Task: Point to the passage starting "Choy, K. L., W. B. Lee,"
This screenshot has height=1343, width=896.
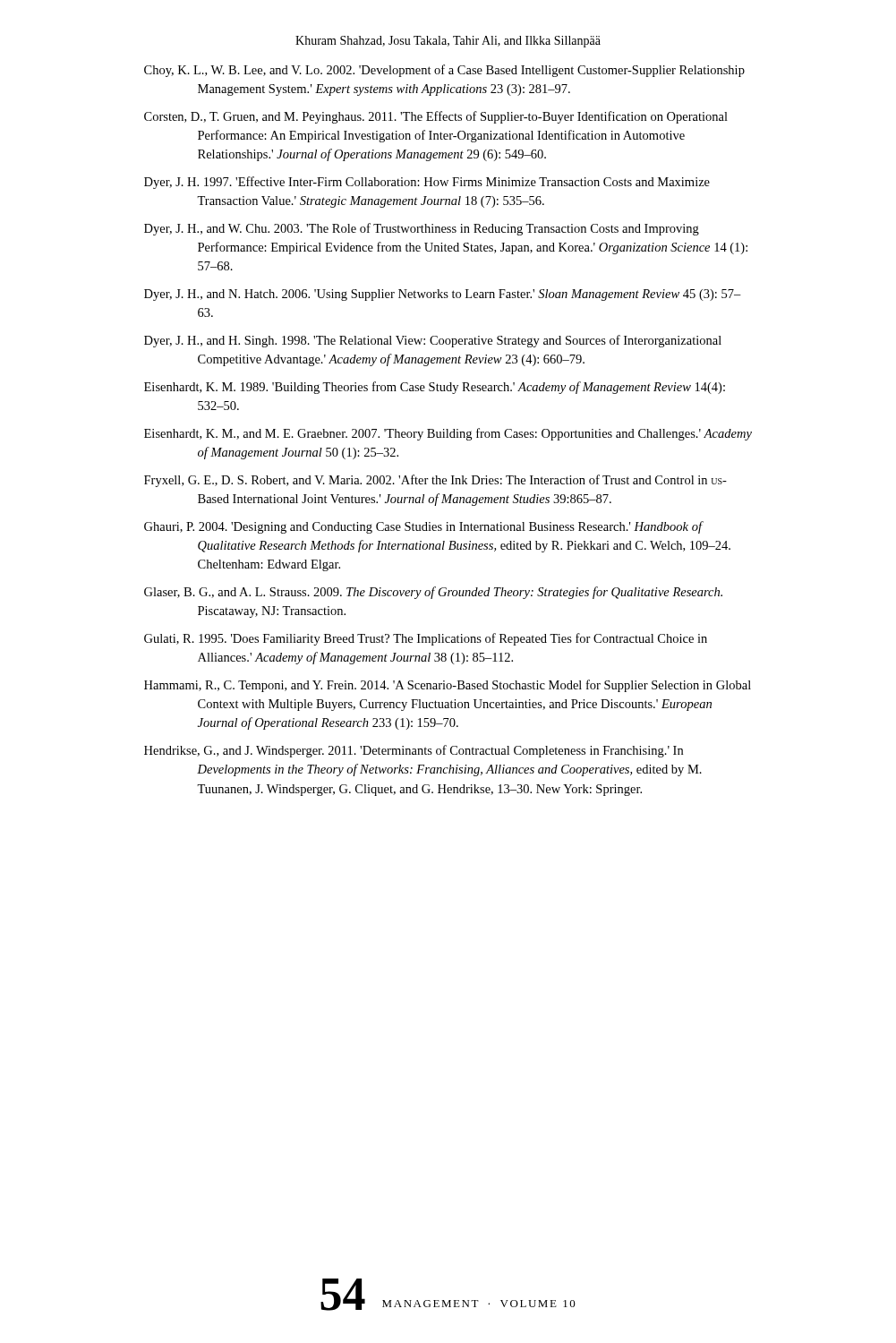Action: pyautogui.click(x=444, y=79)
